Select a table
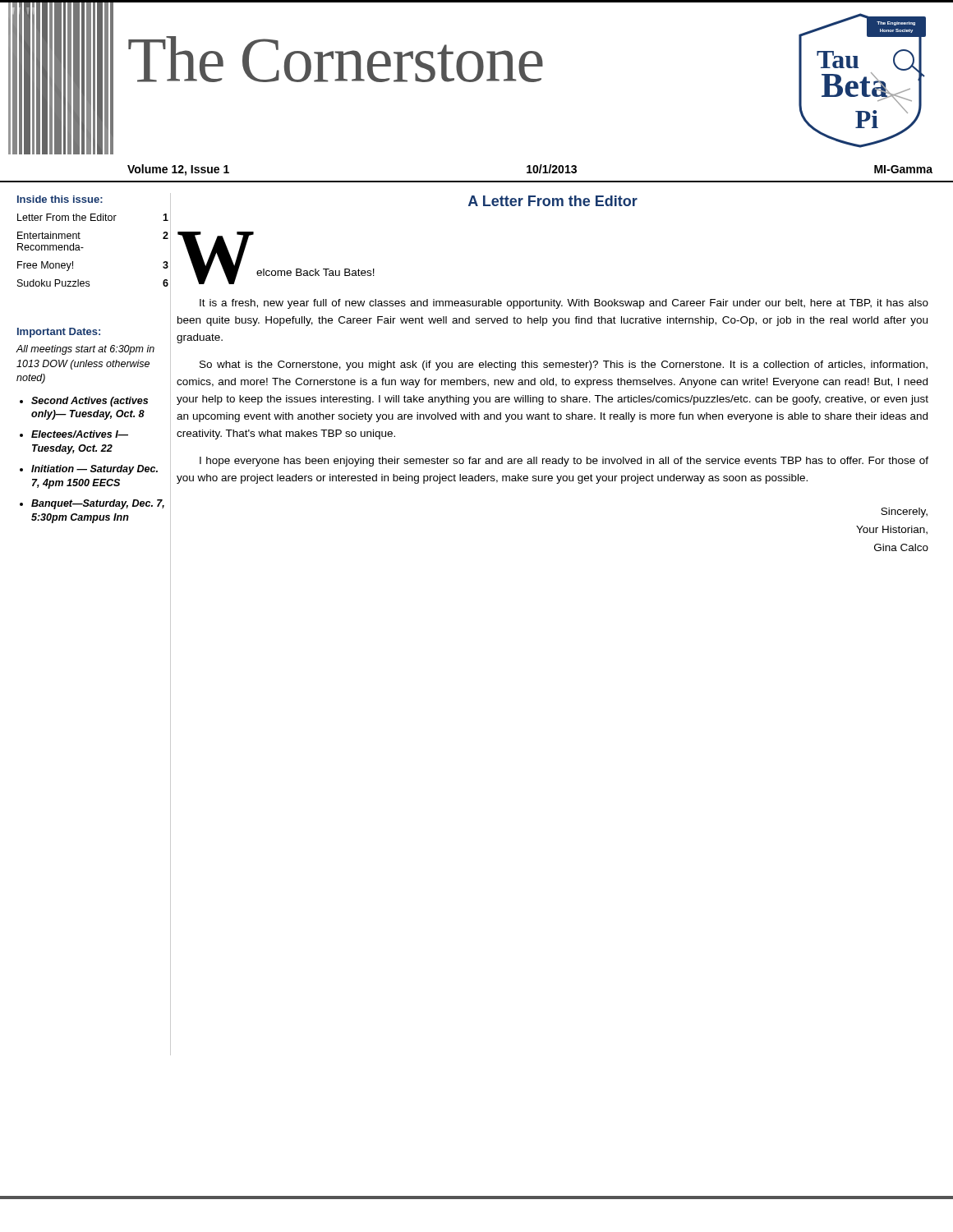This screenshot has width=953, height=1232. point(92,252)
